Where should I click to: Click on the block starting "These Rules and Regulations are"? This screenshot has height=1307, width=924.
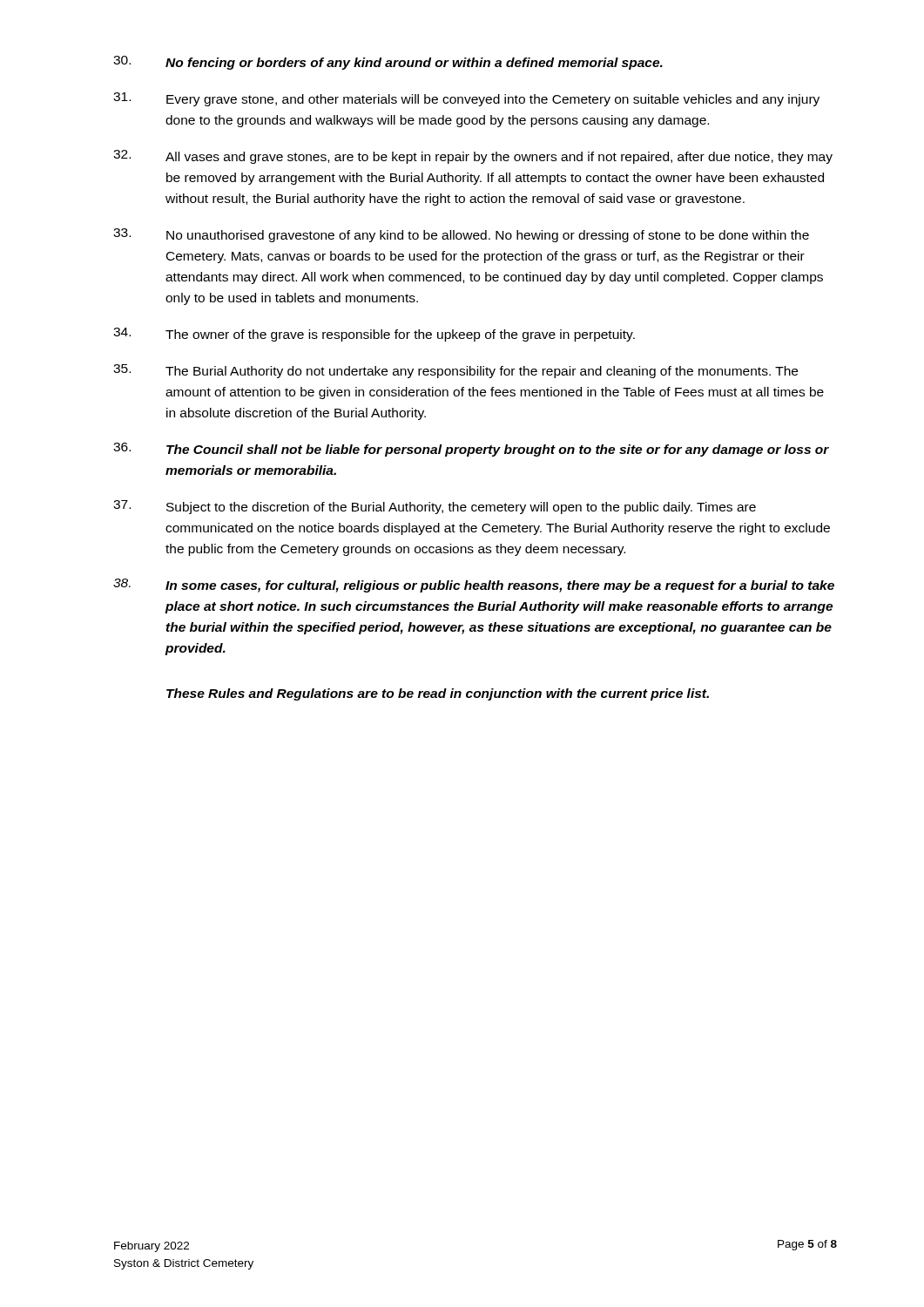pos(501,694)
